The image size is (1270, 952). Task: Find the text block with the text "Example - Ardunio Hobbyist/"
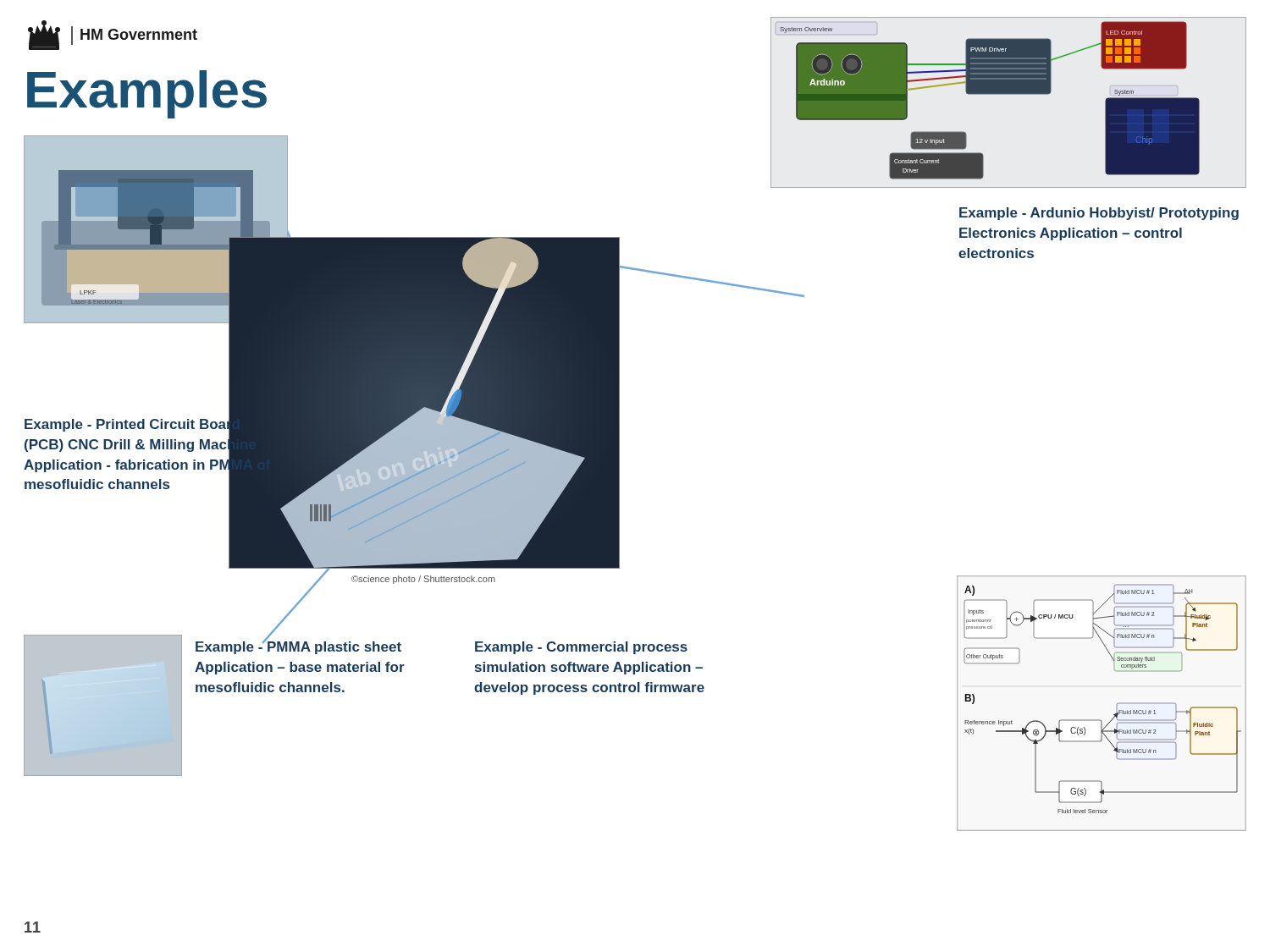point(1099,233)
